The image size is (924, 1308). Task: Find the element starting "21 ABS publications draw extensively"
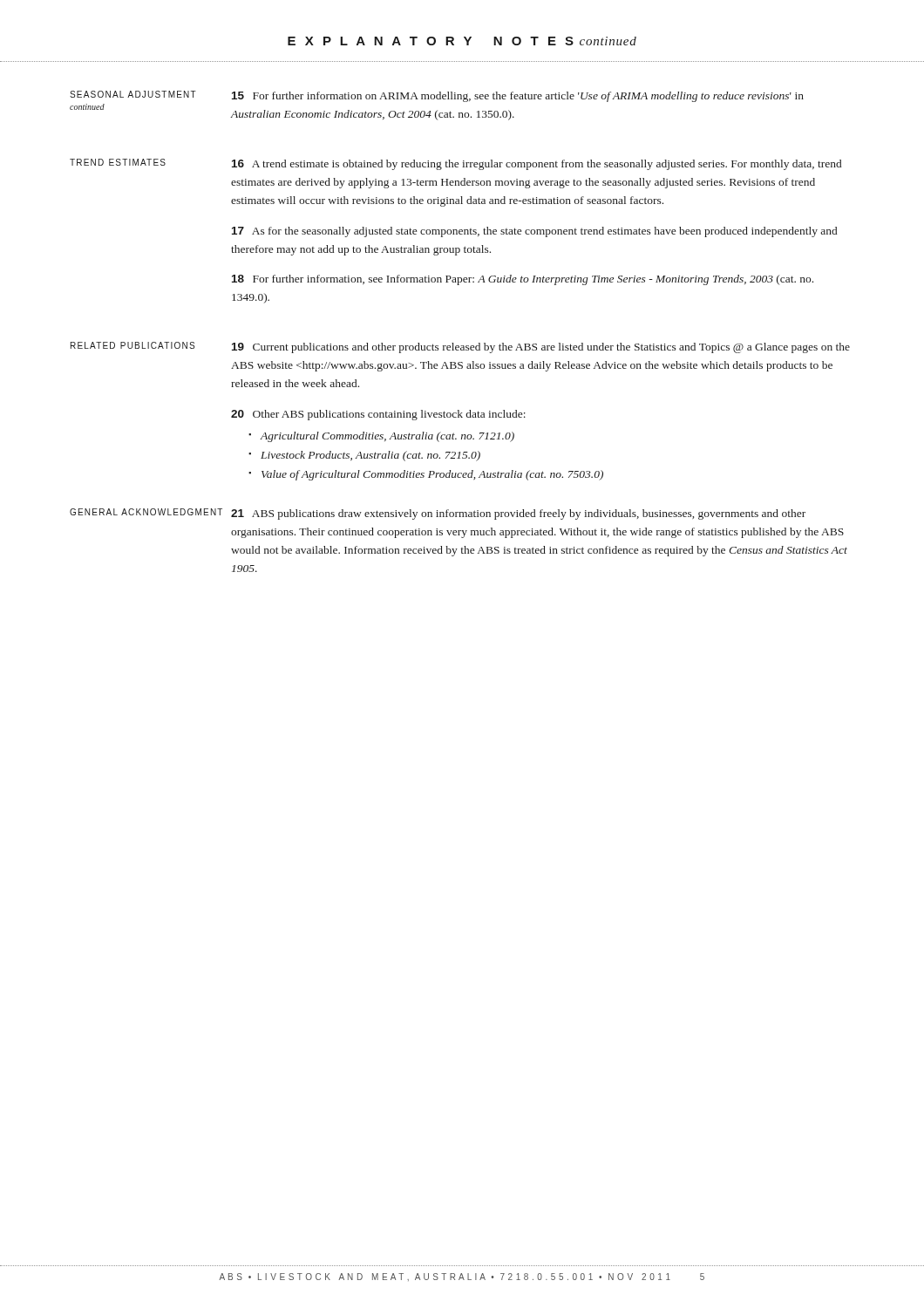click(539, 540)
